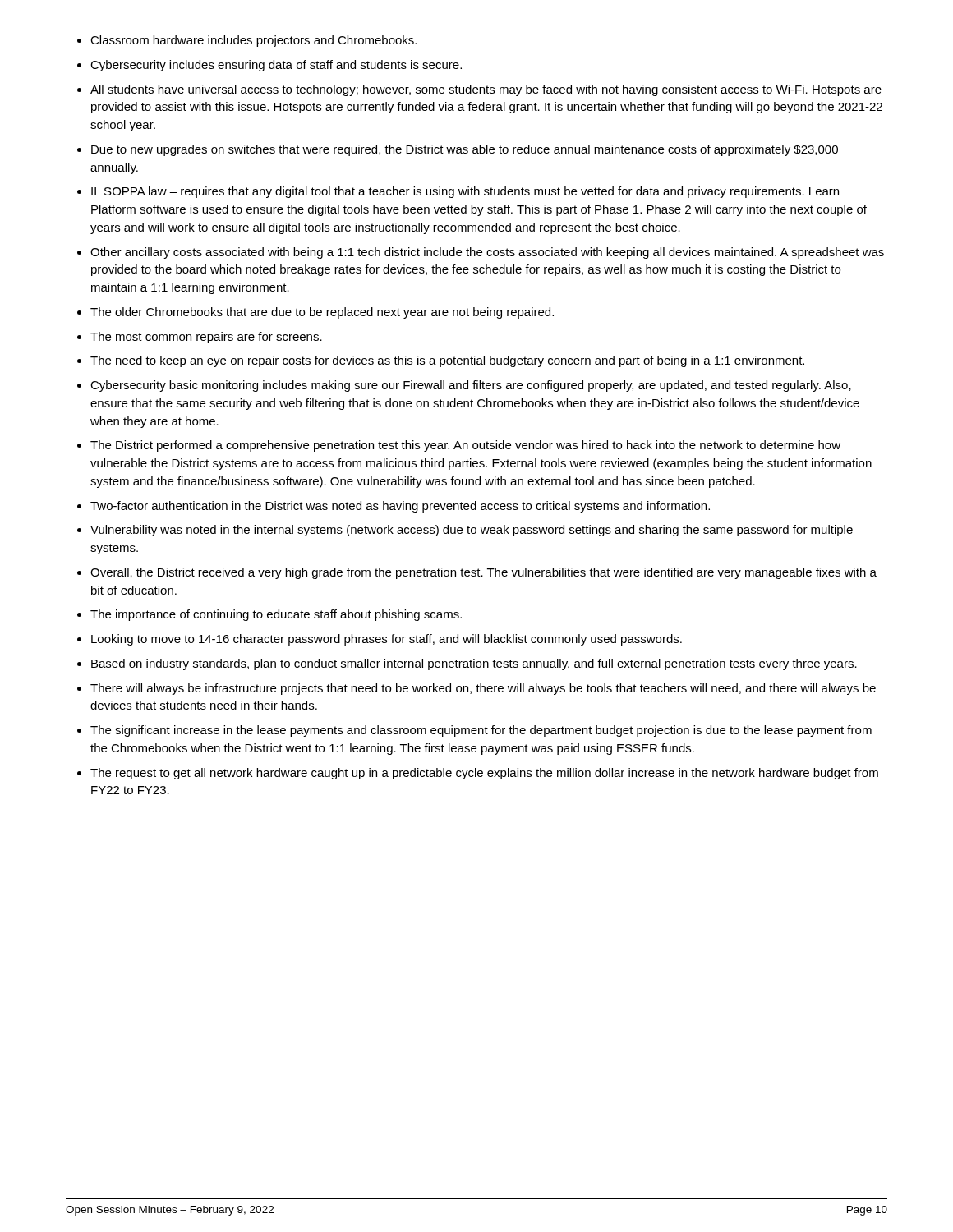Find the block on this page that starts "The need to keep an eye on"
Viewport: 953px width, 1232px height.
448,360
